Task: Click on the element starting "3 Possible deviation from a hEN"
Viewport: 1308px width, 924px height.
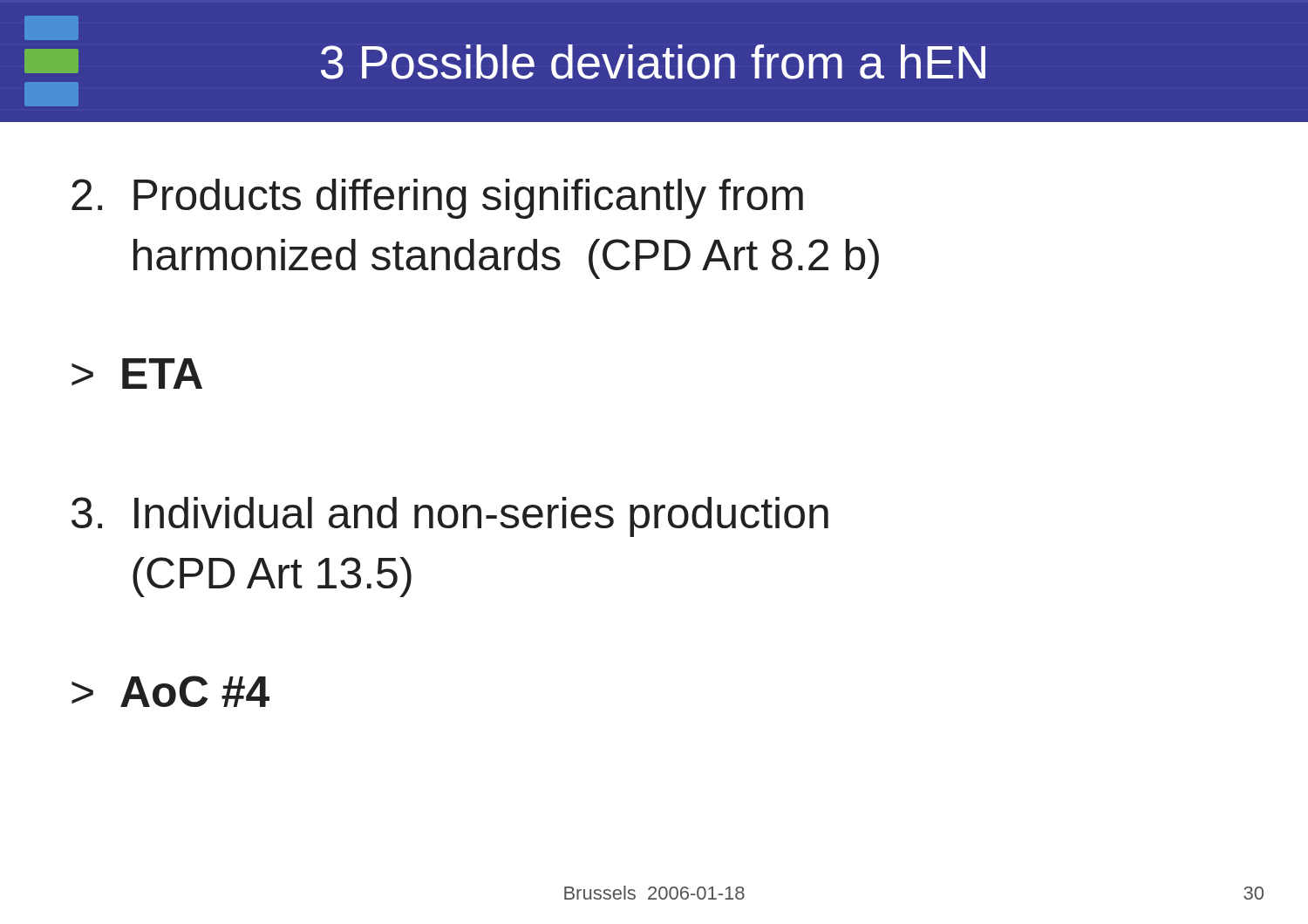Action: [654, 61]
